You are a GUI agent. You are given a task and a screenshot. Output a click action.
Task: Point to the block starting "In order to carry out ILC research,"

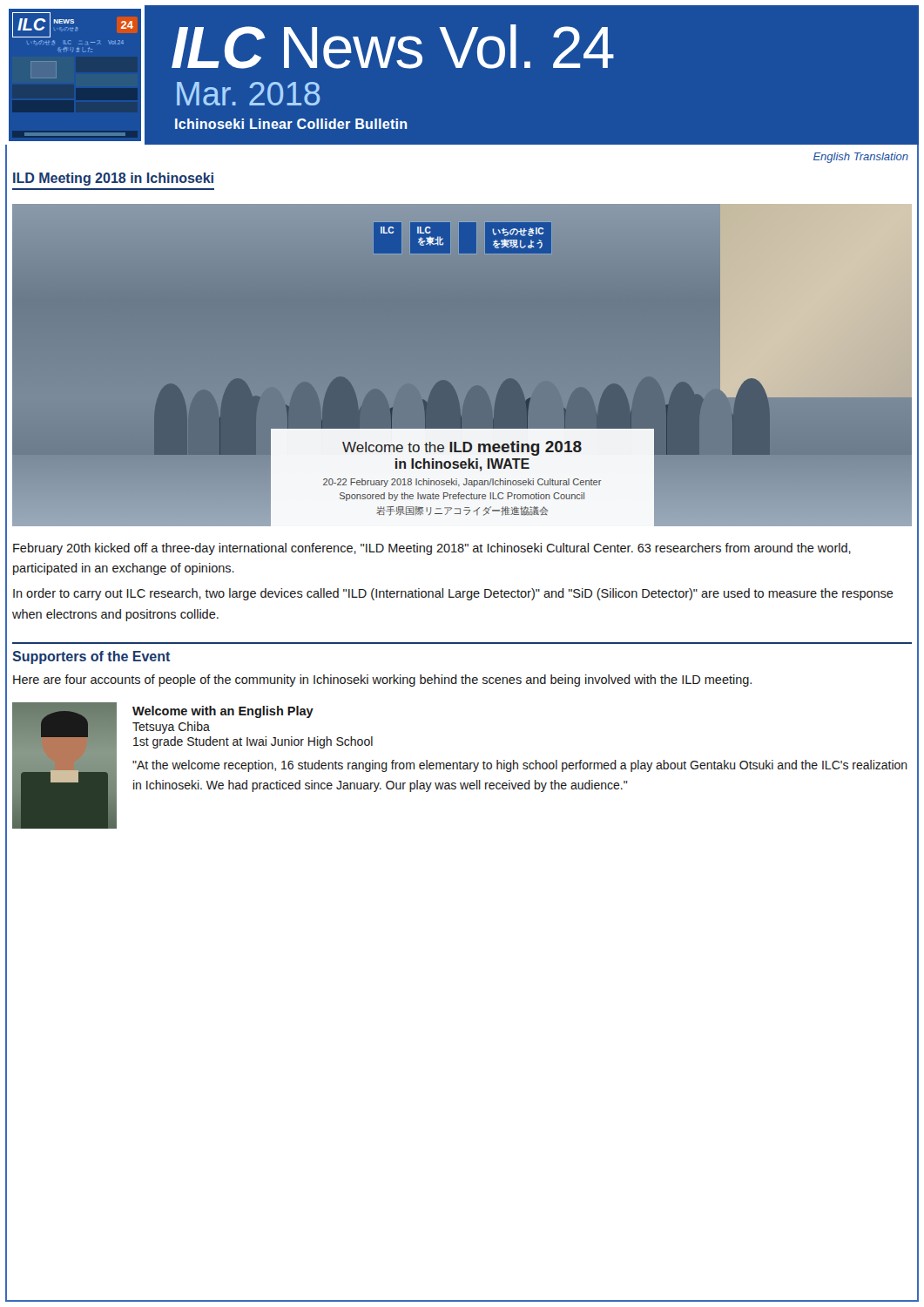tap(453, 604)
